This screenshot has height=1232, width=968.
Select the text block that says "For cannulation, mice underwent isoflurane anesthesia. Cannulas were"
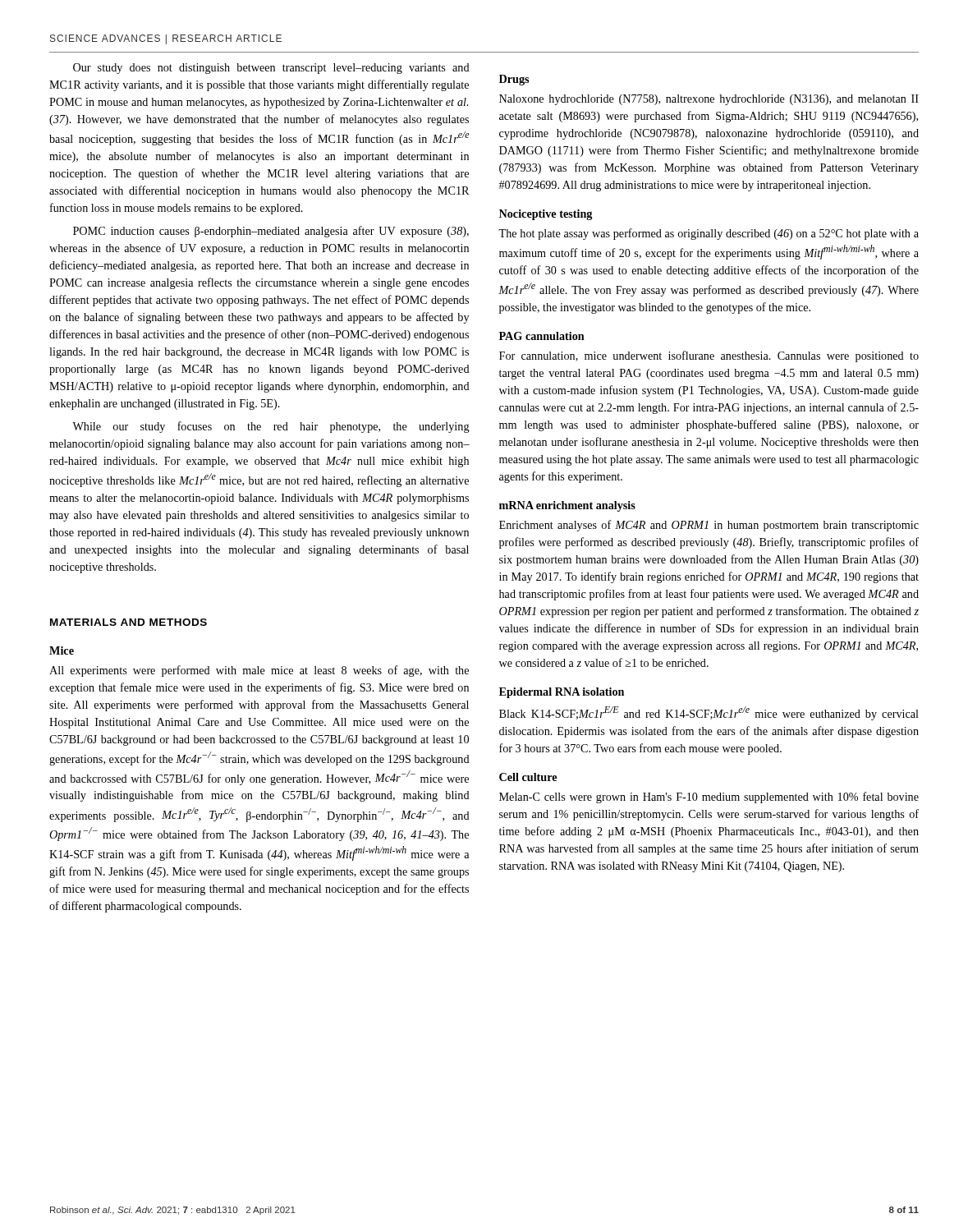709,416
